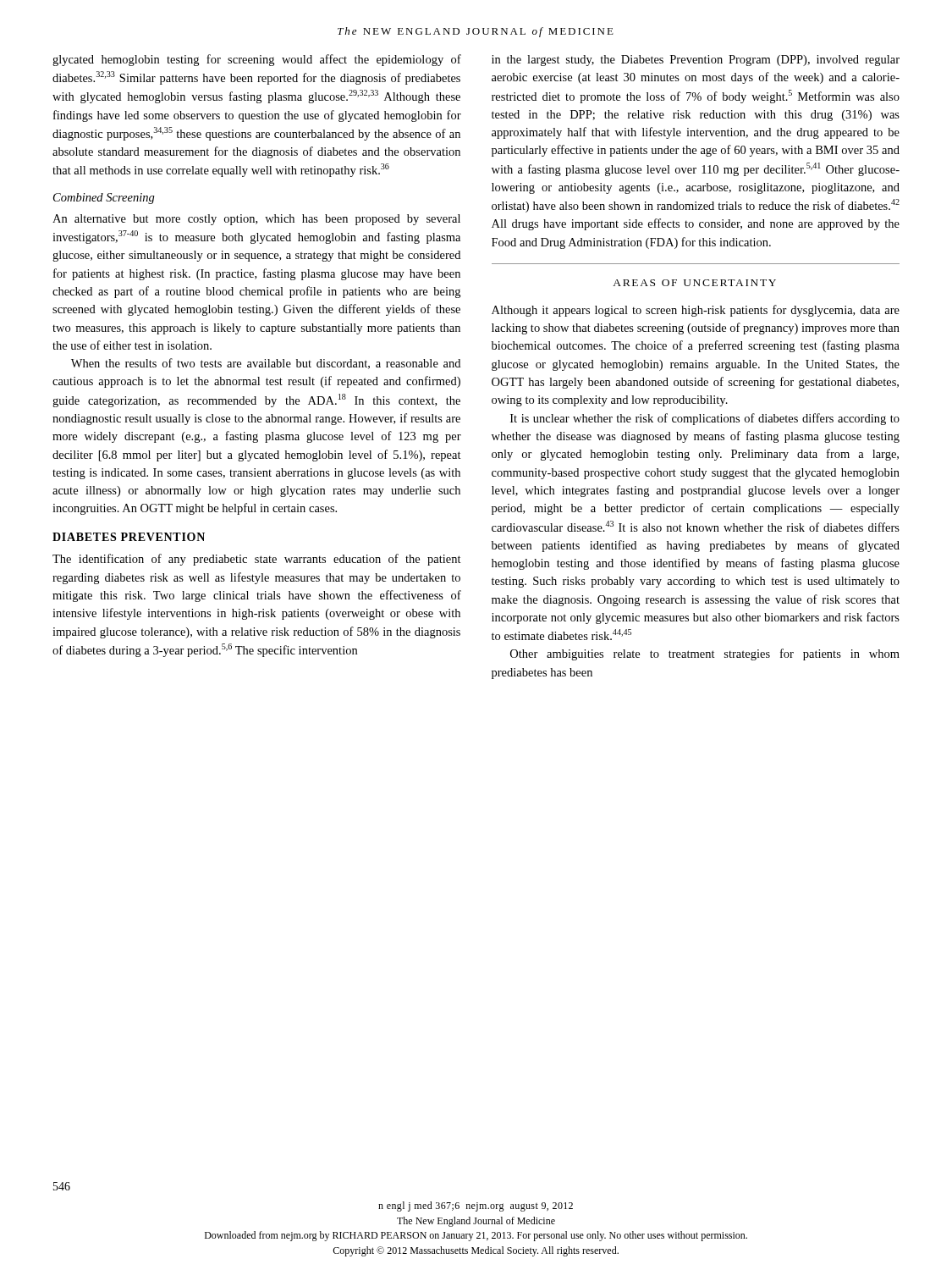
Task: Point to "Areas of Uncertainty"
Action: pos(695,282)
